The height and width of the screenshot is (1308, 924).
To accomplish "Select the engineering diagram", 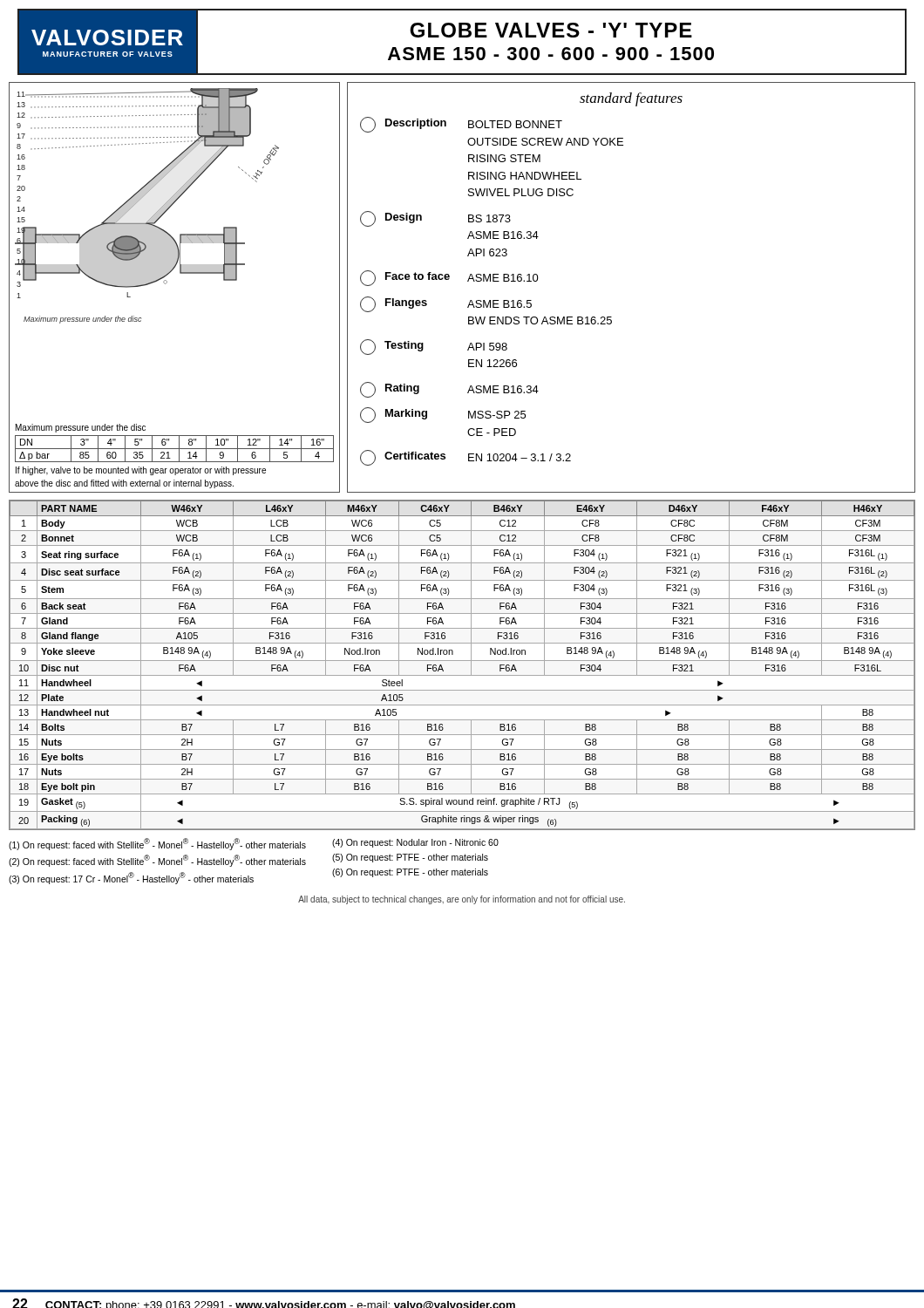I will pos(174,288).
